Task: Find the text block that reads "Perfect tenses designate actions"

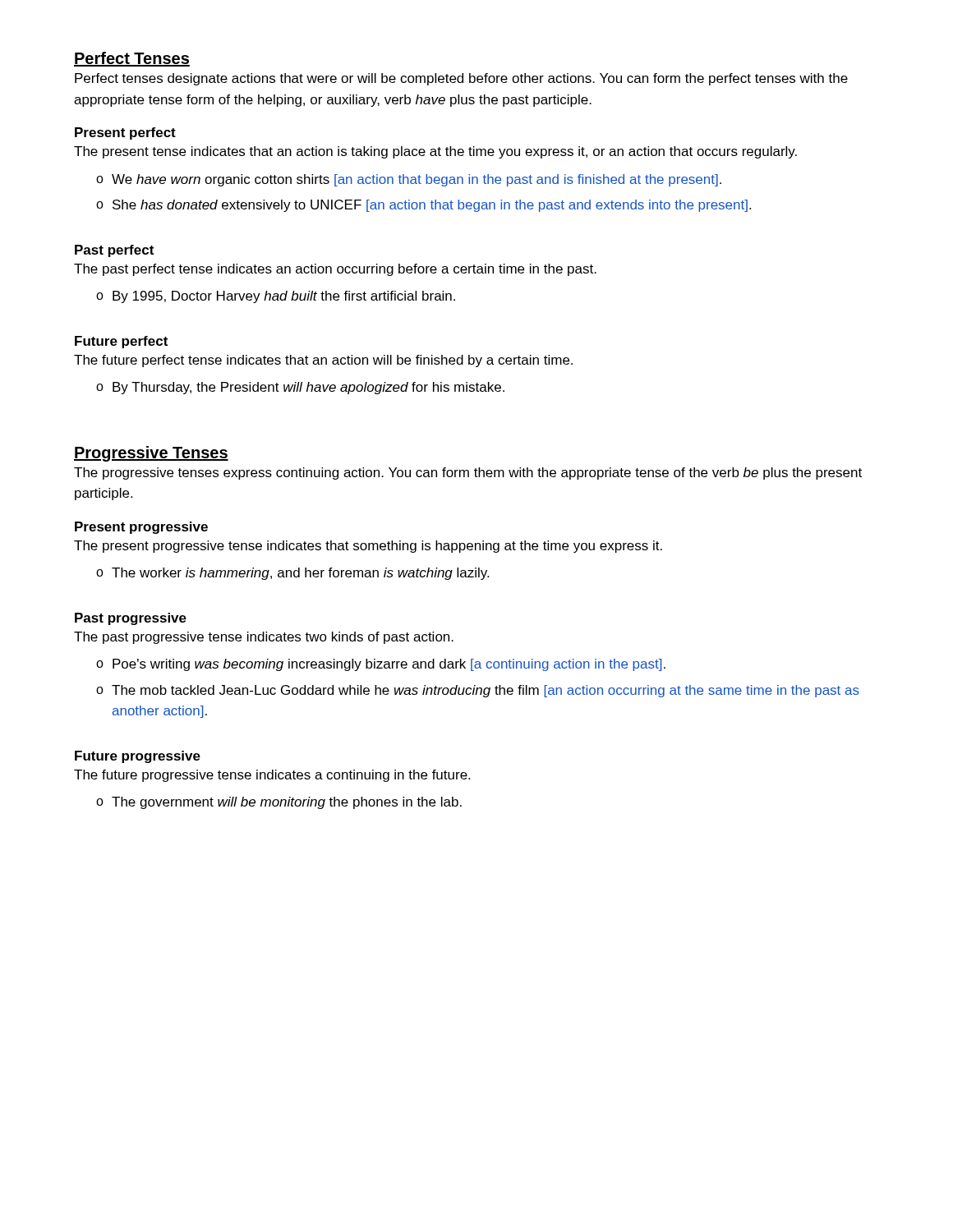Action: (461, 89)
